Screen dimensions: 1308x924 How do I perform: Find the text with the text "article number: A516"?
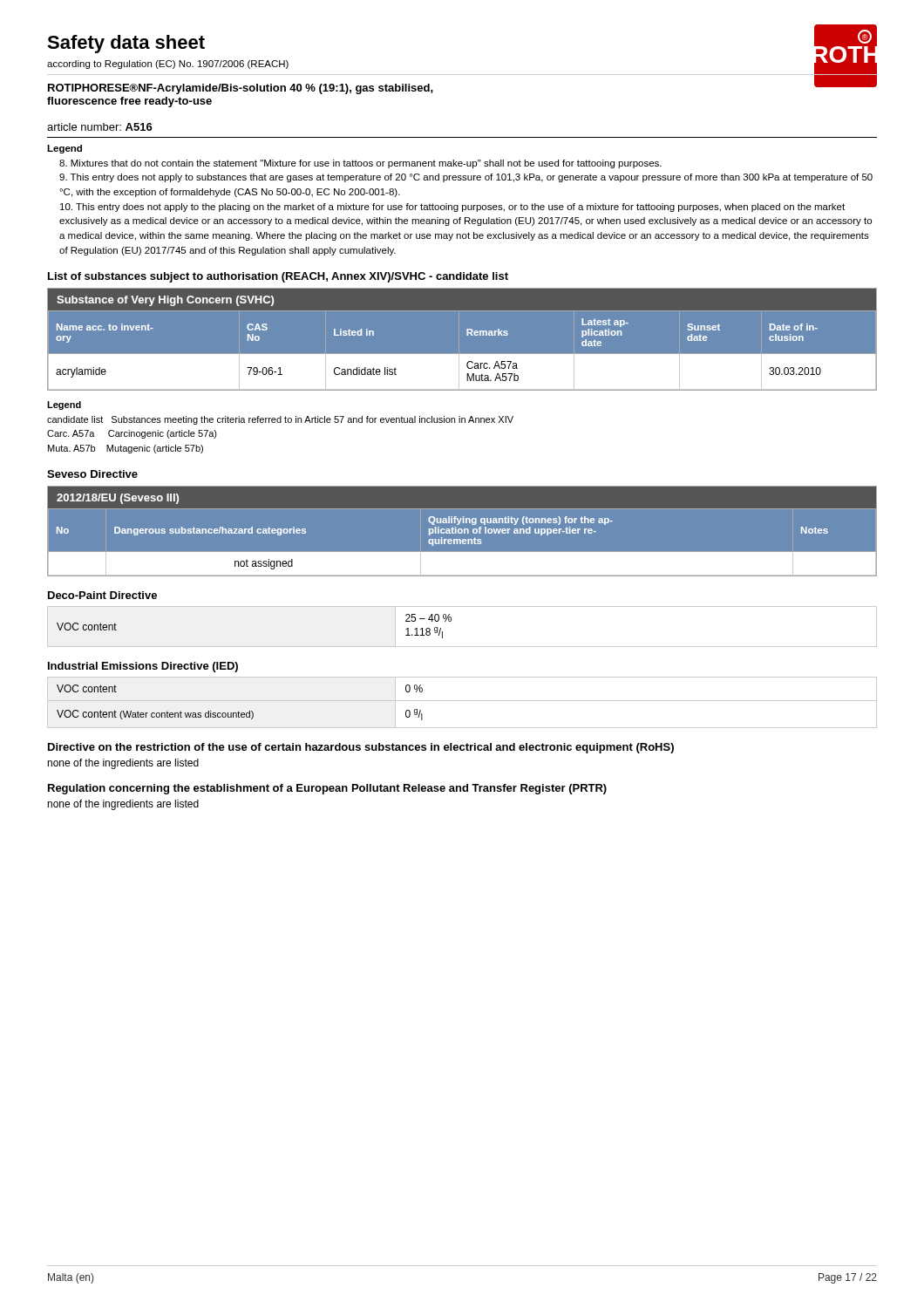tap(100, 127)
